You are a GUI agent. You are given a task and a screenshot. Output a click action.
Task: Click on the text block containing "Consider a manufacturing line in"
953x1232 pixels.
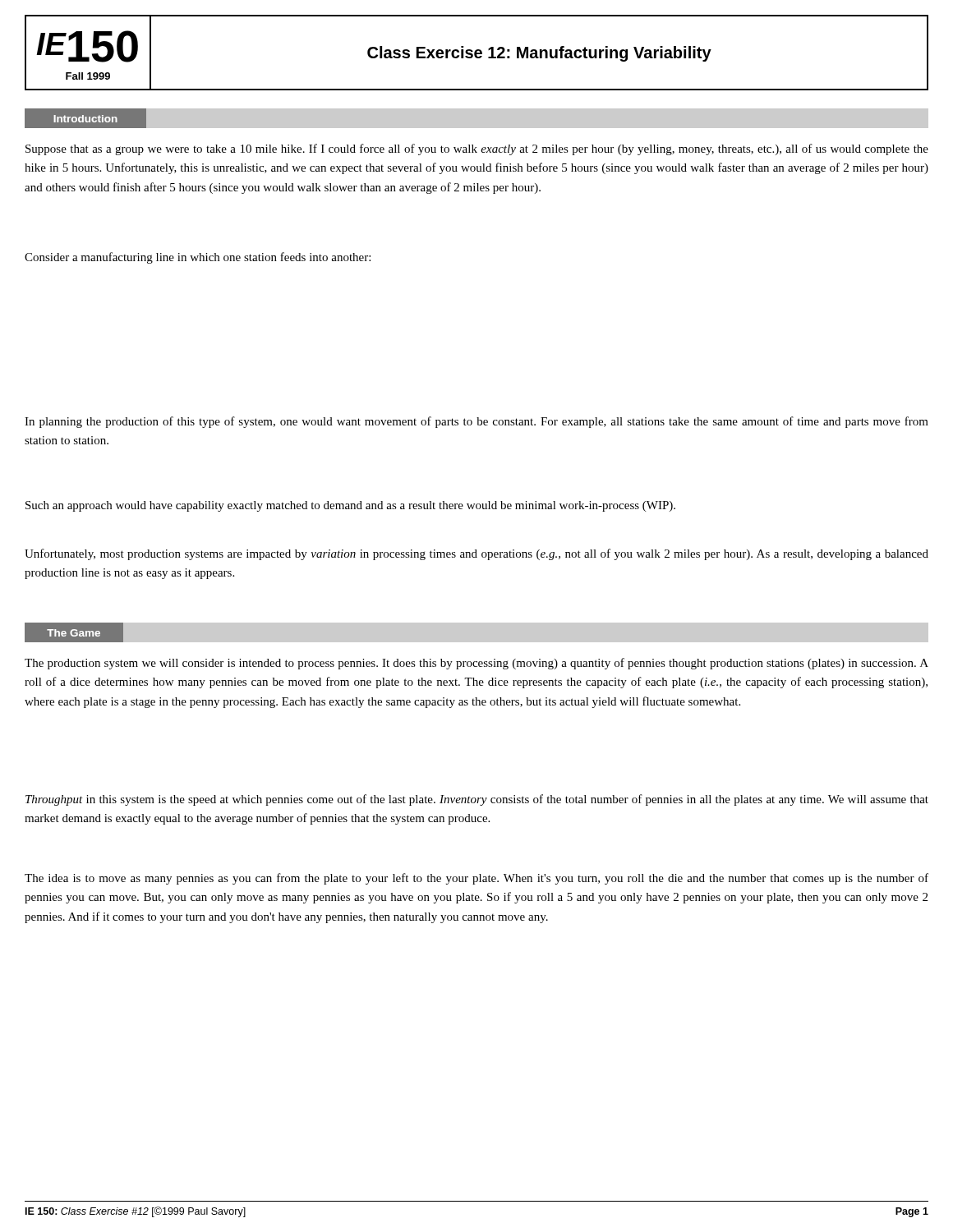(198, 258)
